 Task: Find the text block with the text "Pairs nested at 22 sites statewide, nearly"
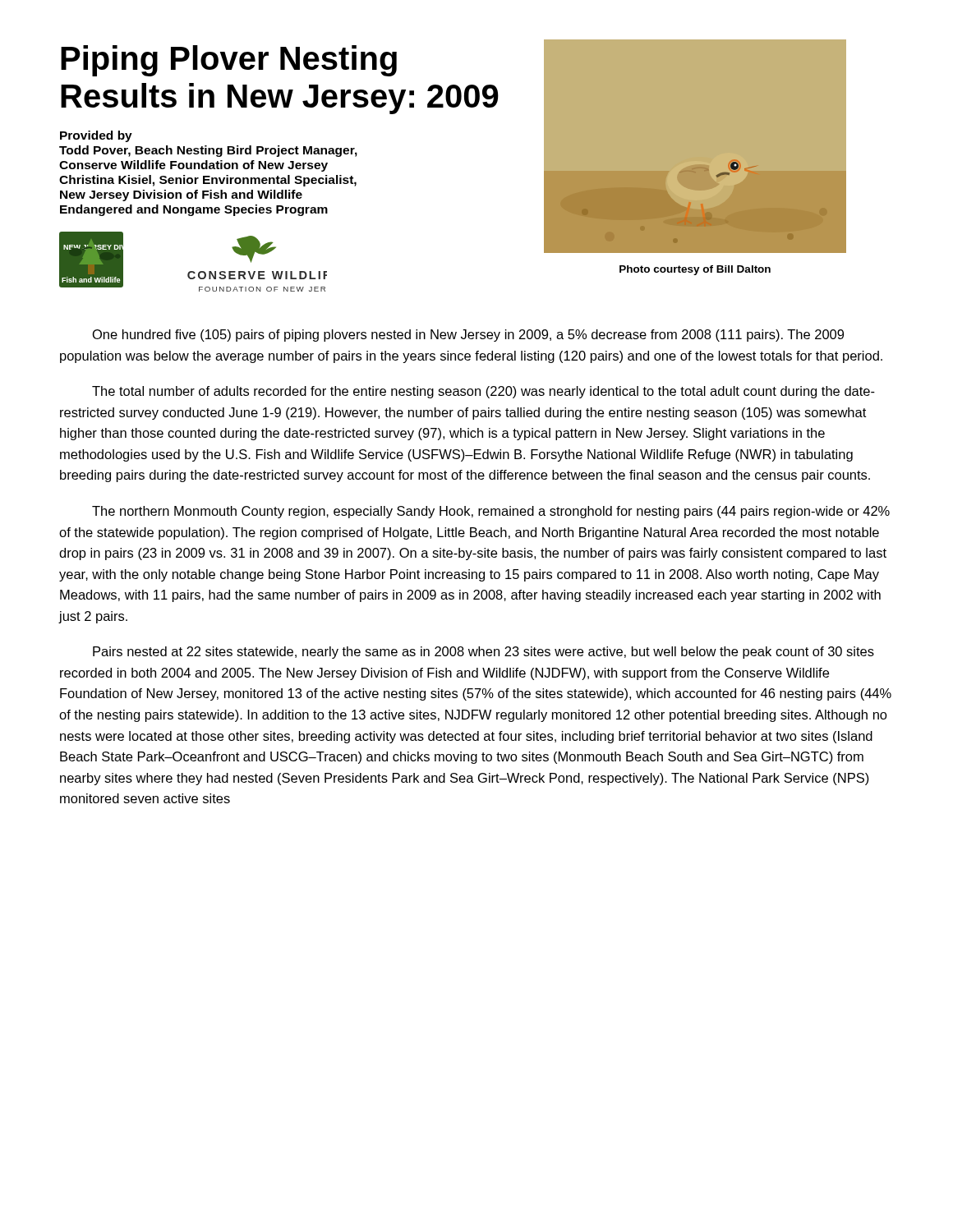coord(476,726)
